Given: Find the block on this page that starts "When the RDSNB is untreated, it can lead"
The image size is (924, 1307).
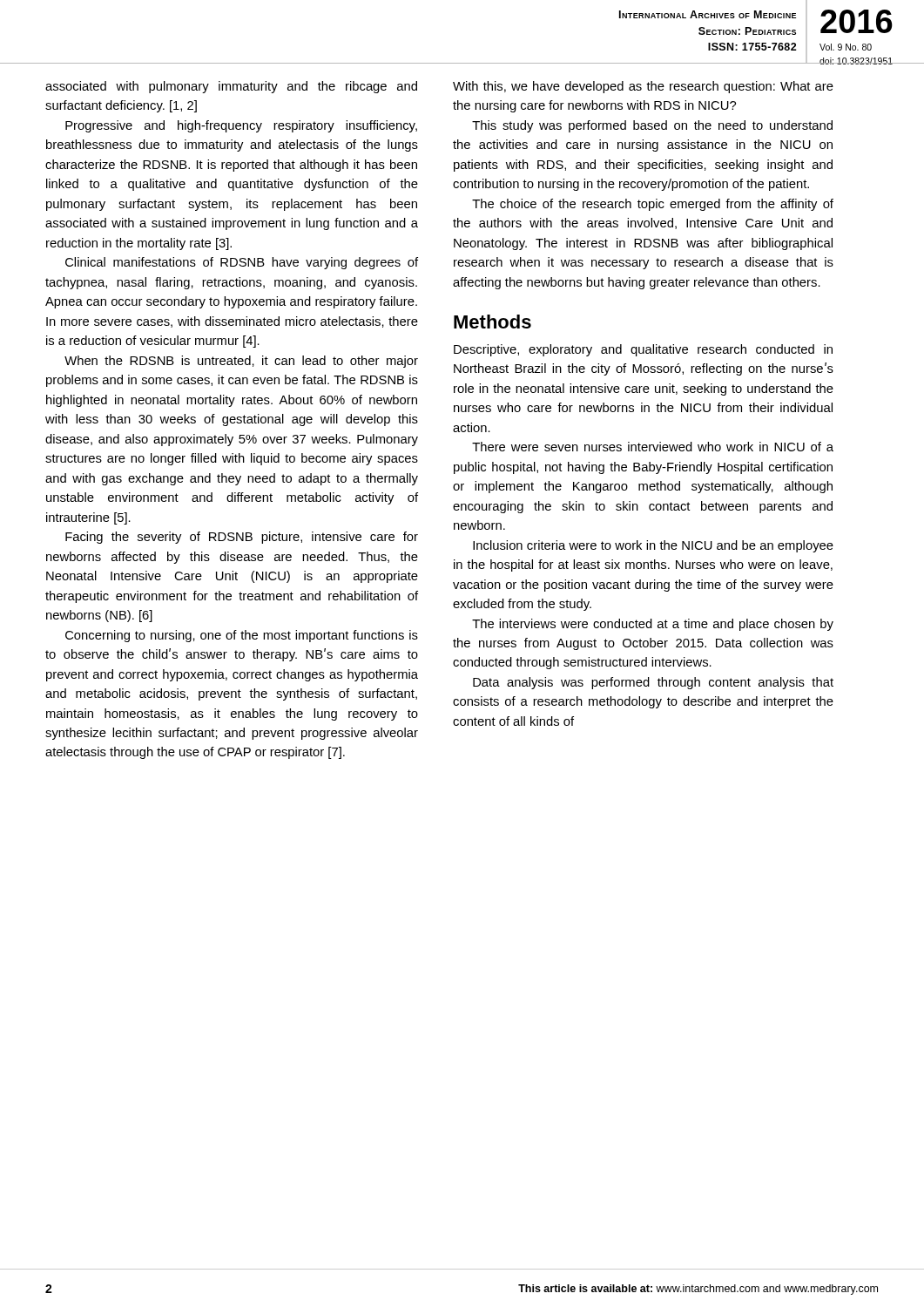Looking at the screenshot, I should (232, 439).
